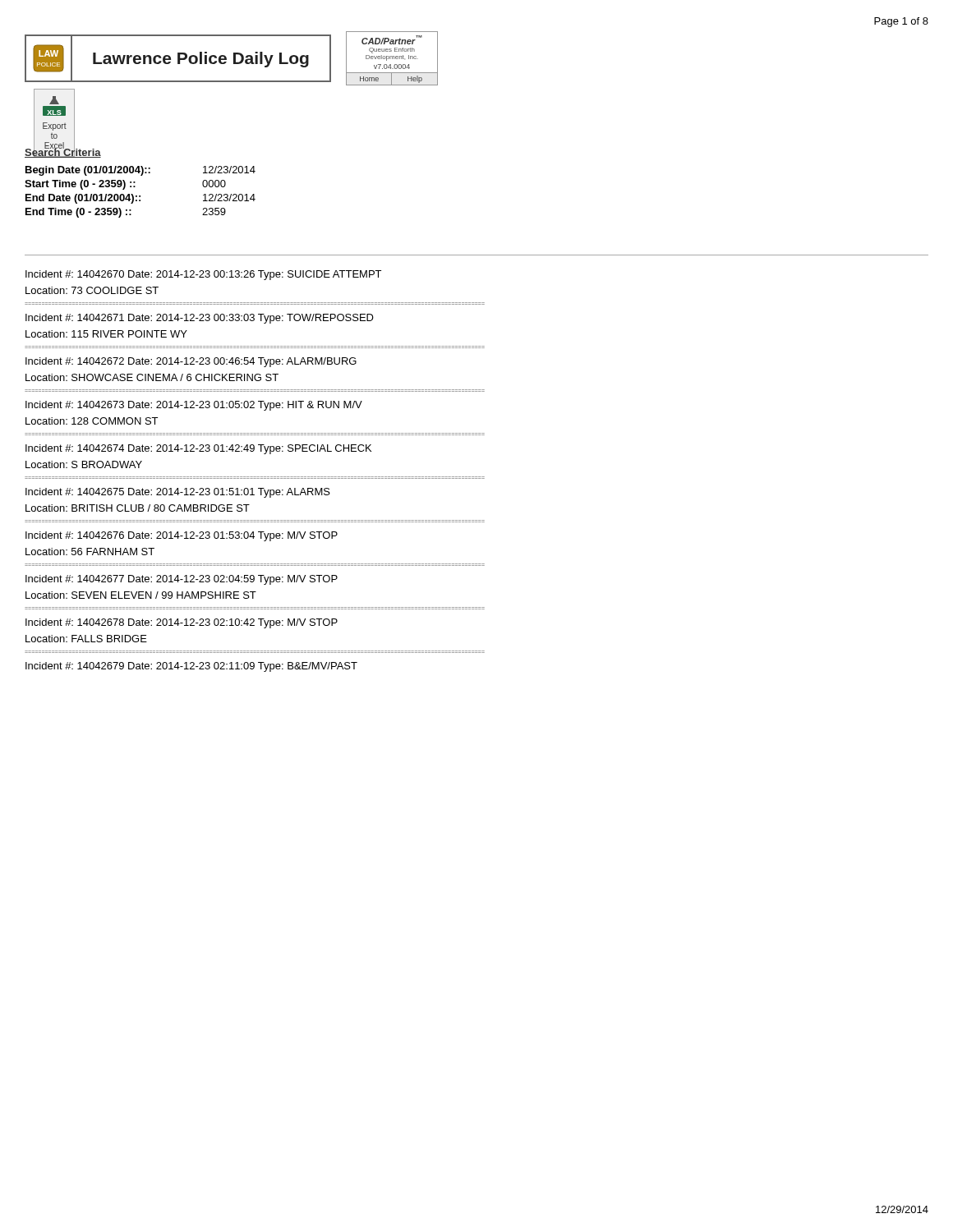Click on the passage starting "Incident #: 14042671 Date:"

(x=200, y=319)
